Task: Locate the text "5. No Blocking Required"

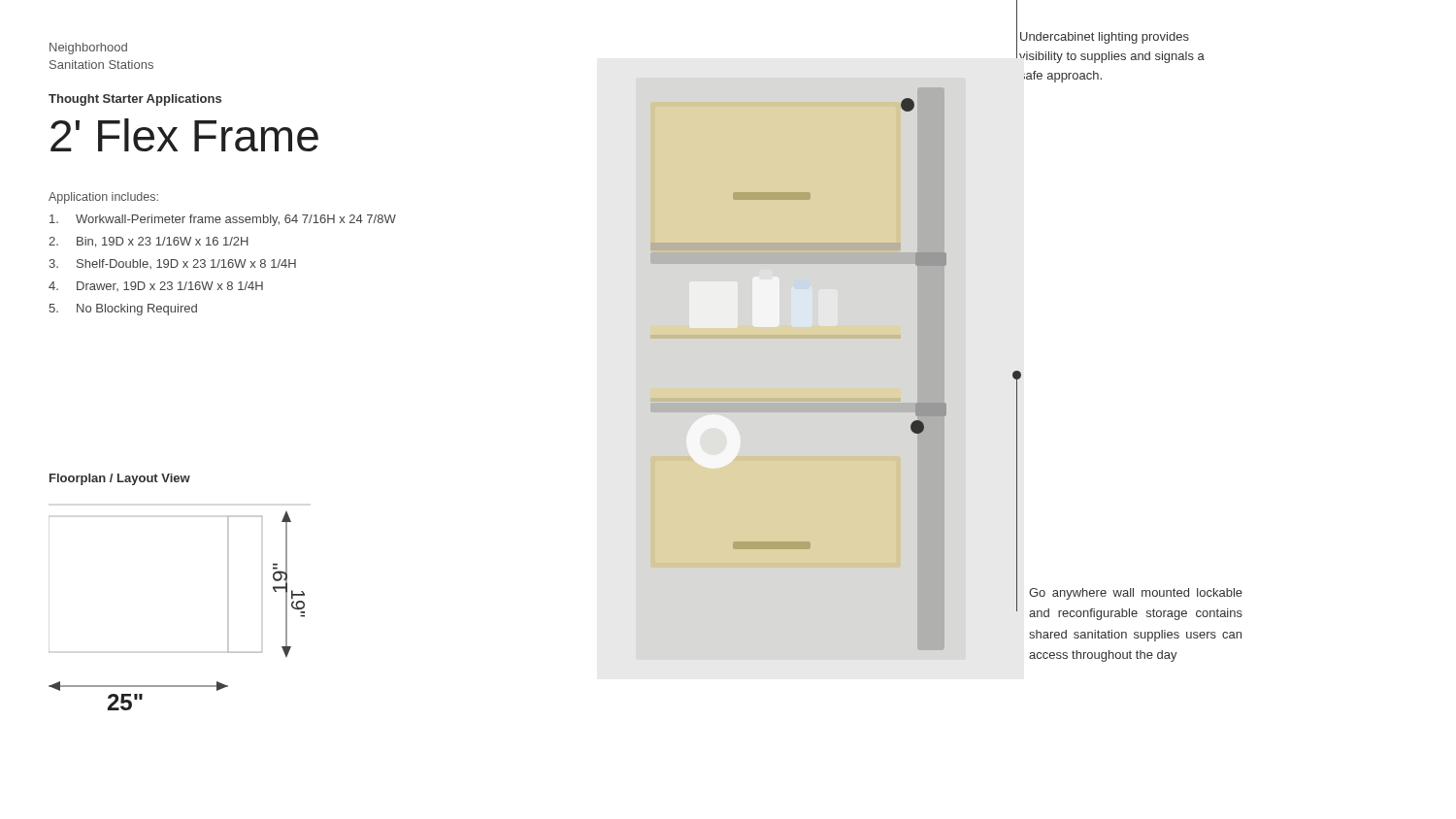Action: click(123, 308)
